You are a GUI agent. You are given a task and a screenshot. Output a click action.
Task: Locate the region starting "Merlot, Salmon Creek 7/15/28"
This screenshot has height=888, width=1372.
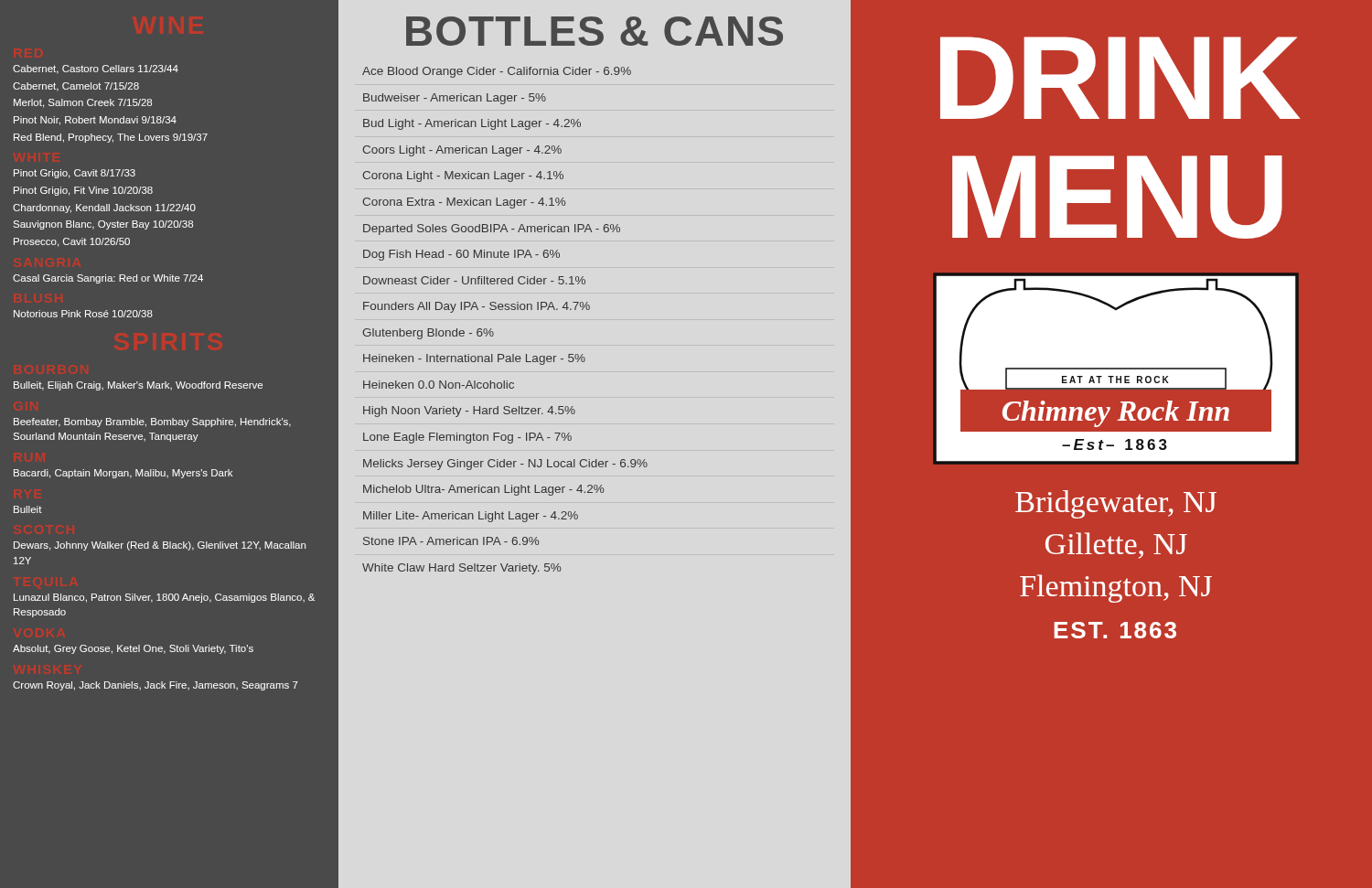coord(83,103)
